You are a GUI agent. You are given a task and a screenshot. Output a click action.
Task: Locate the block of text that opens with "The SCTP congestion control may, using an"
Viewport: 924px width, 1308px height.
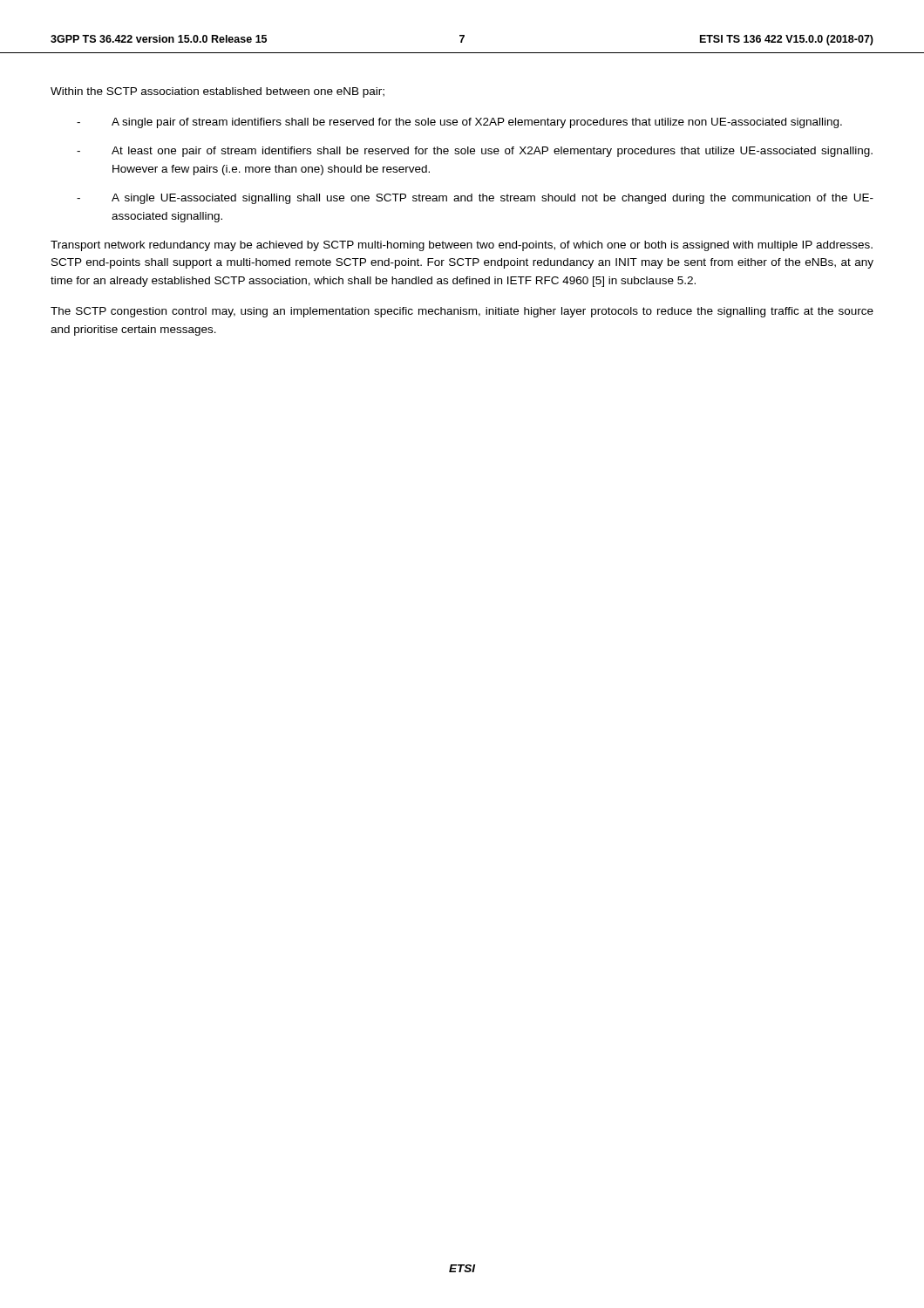[462, 320]
